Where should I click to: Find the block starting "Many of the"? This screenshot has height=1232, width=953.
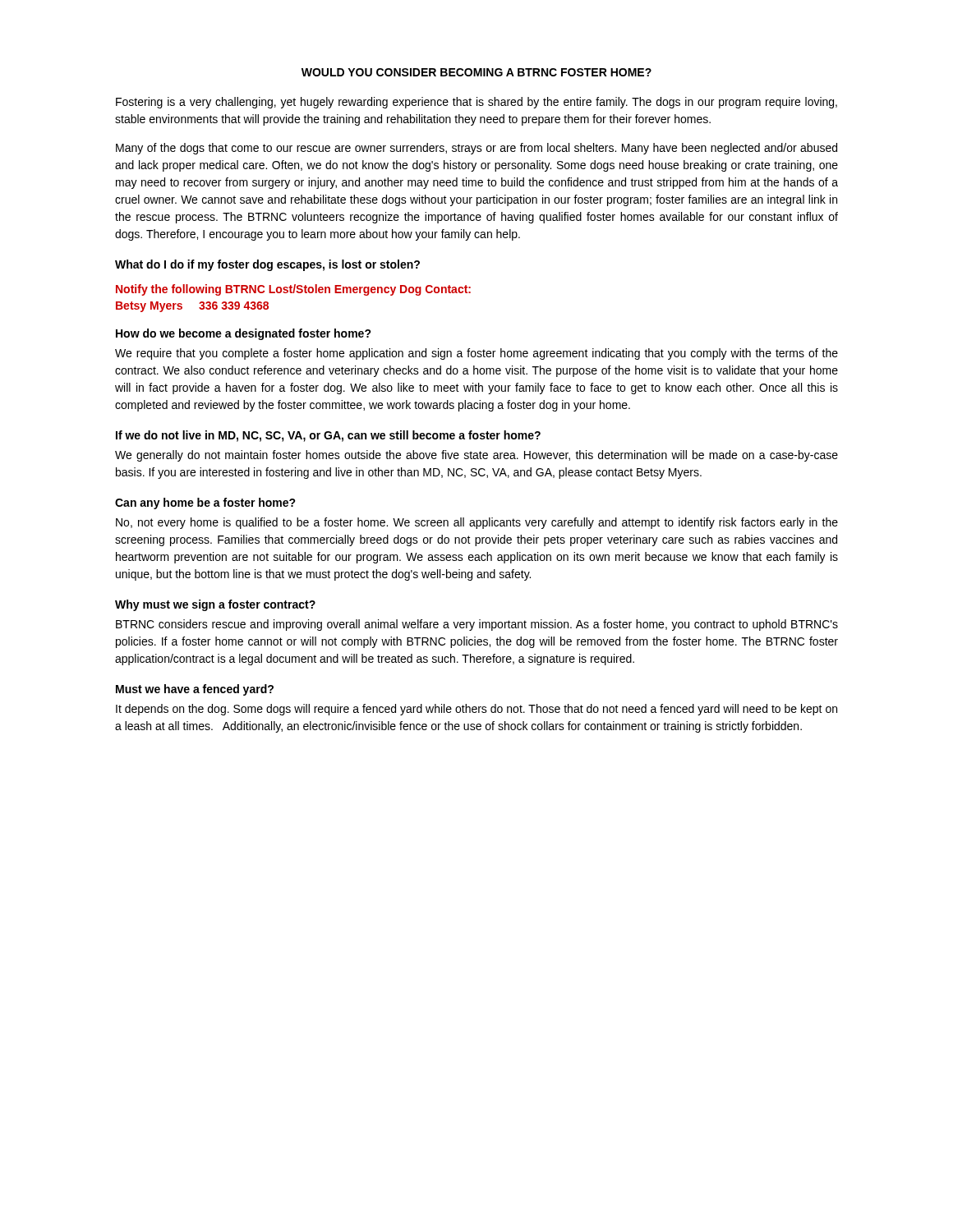(476, 191)
